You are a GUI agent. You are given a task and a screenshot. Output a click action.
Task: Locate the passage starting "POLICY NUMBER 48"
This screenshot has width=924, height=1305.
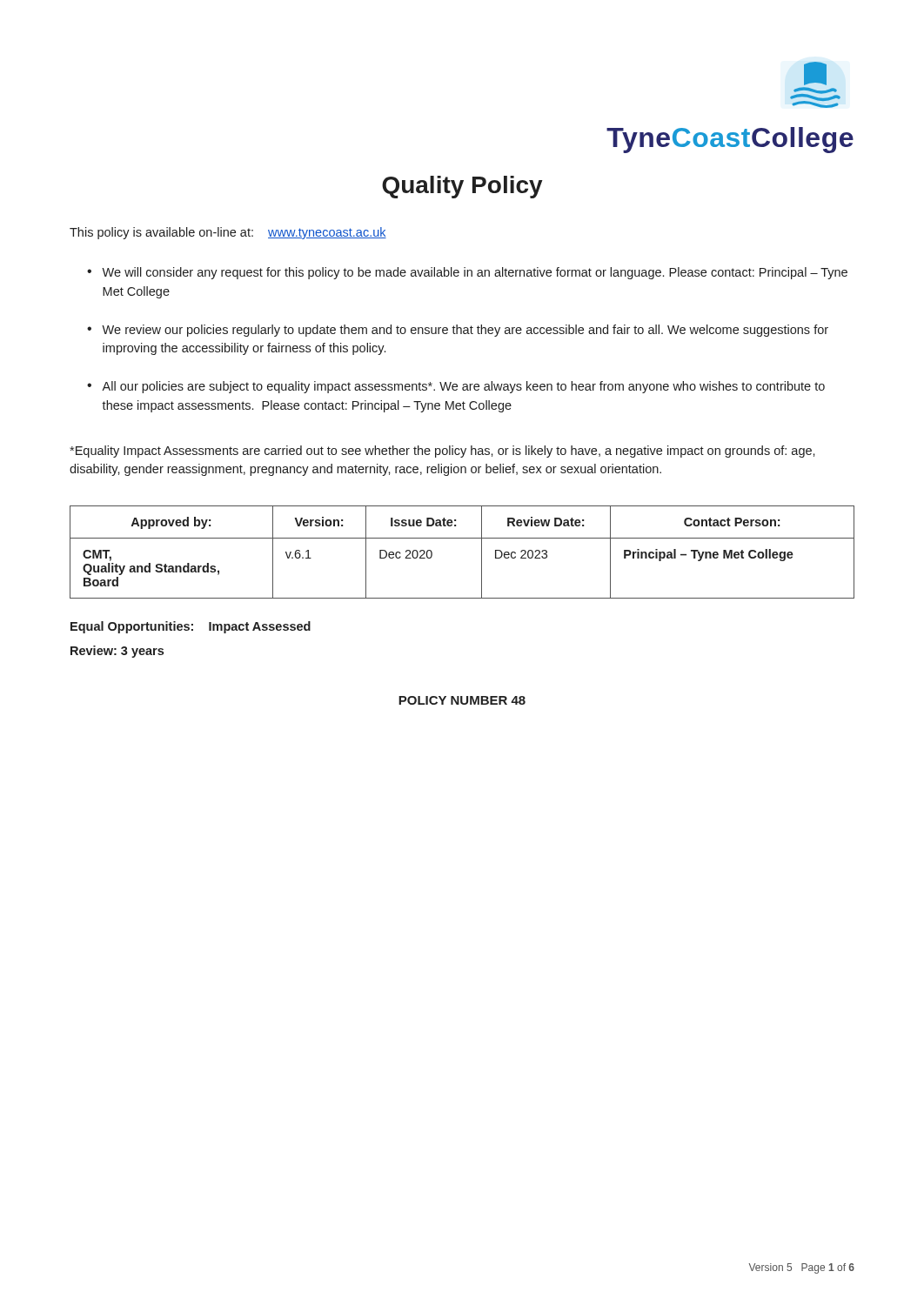[x=462, y=700]
